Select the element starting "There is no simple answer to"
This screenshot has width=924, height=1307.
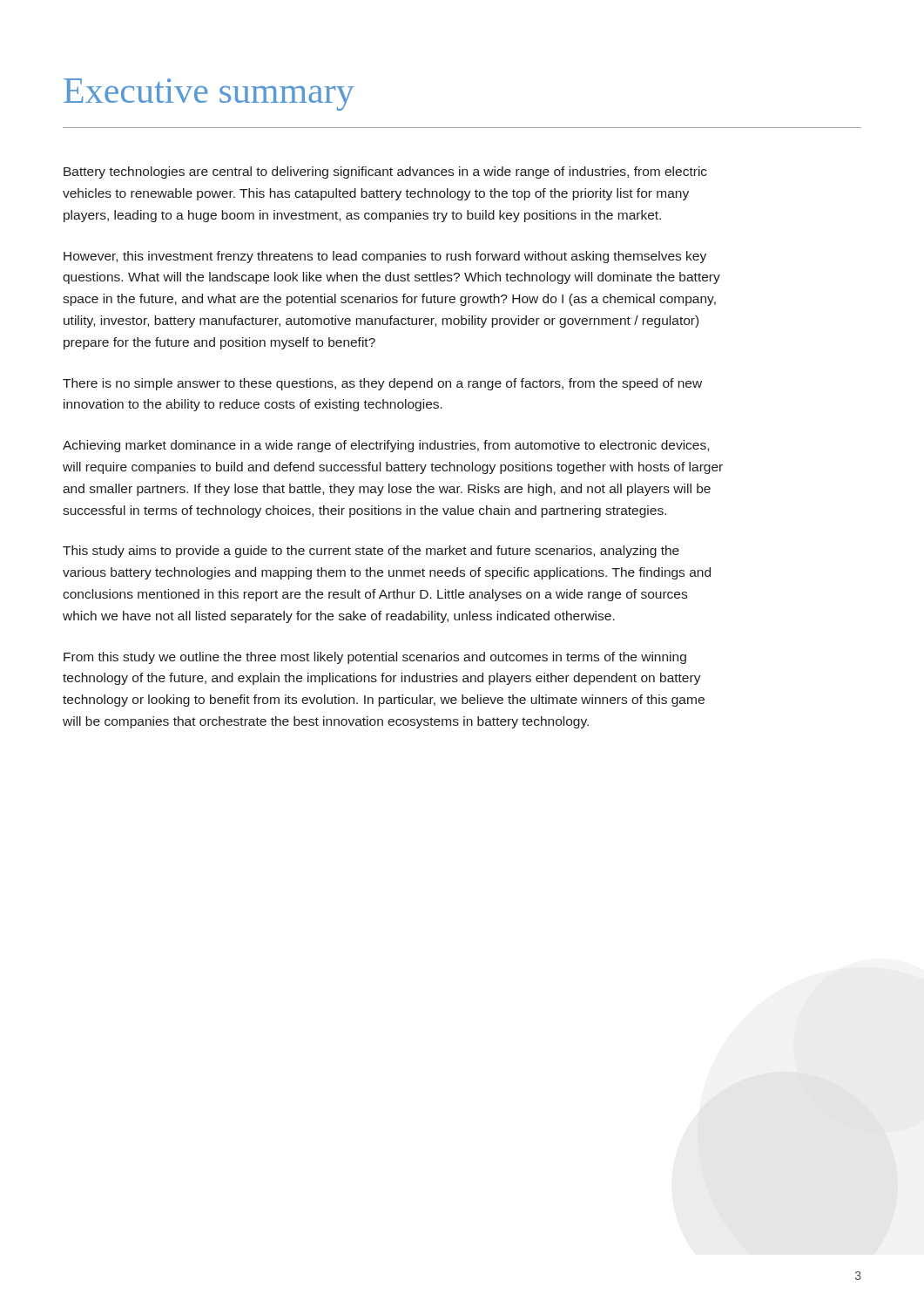click(x=382, y=393)
